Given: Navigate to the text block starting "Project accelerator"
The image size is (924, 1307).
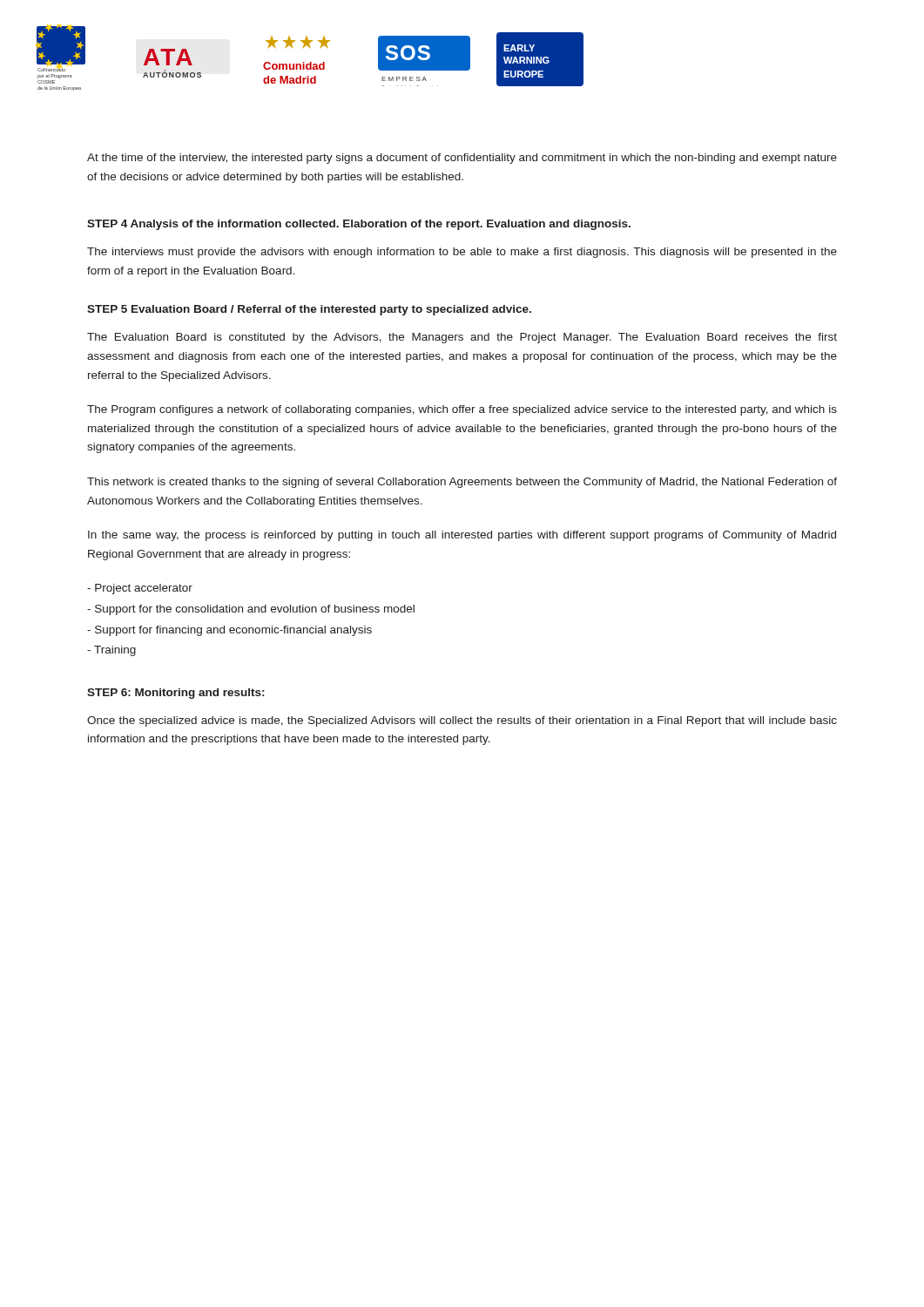Looking at the screenshot, I should pyautogui.click(x=140, y=588).
